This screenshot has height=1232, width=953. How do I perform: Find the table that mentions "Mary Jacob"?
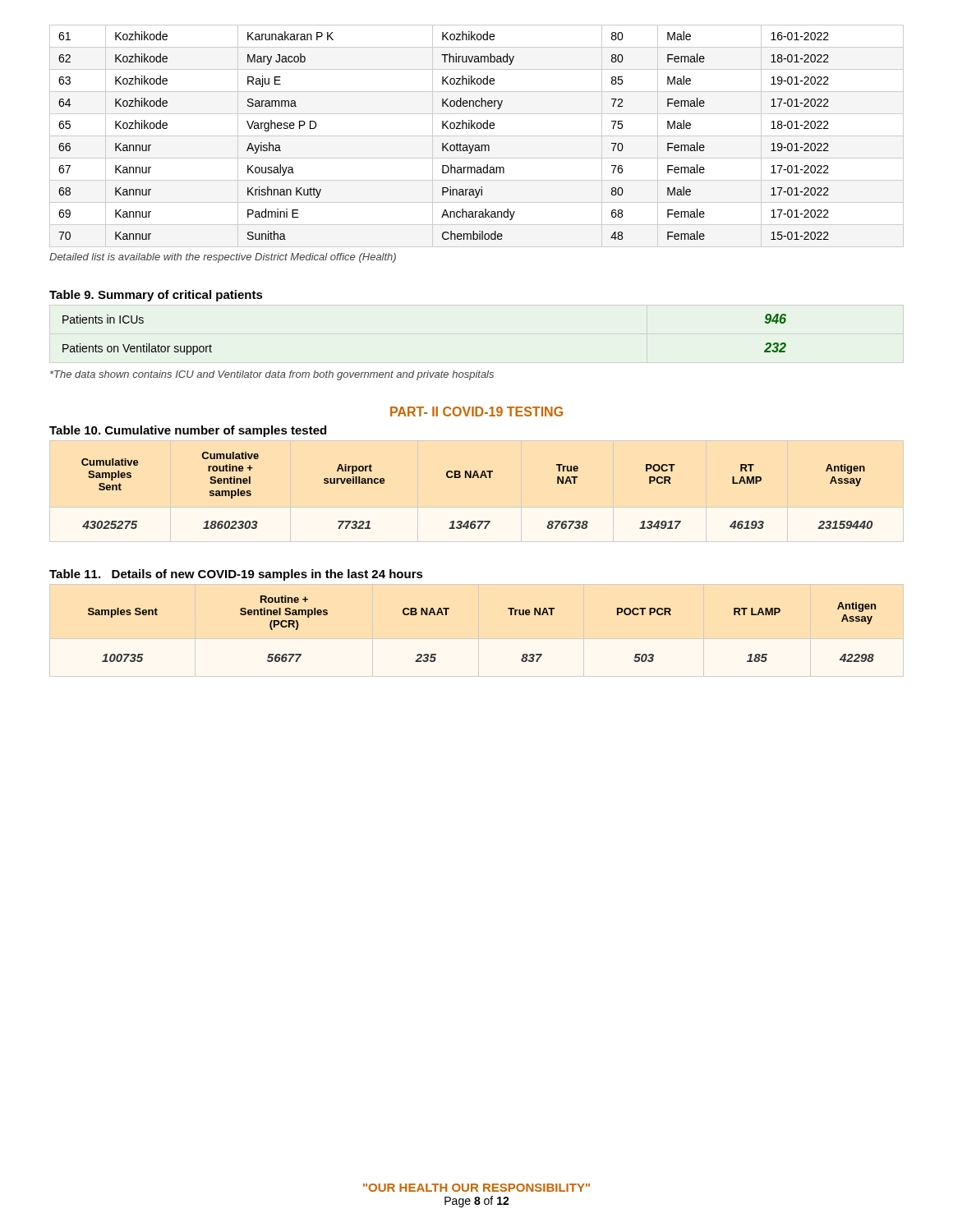[x=476, y=136]
